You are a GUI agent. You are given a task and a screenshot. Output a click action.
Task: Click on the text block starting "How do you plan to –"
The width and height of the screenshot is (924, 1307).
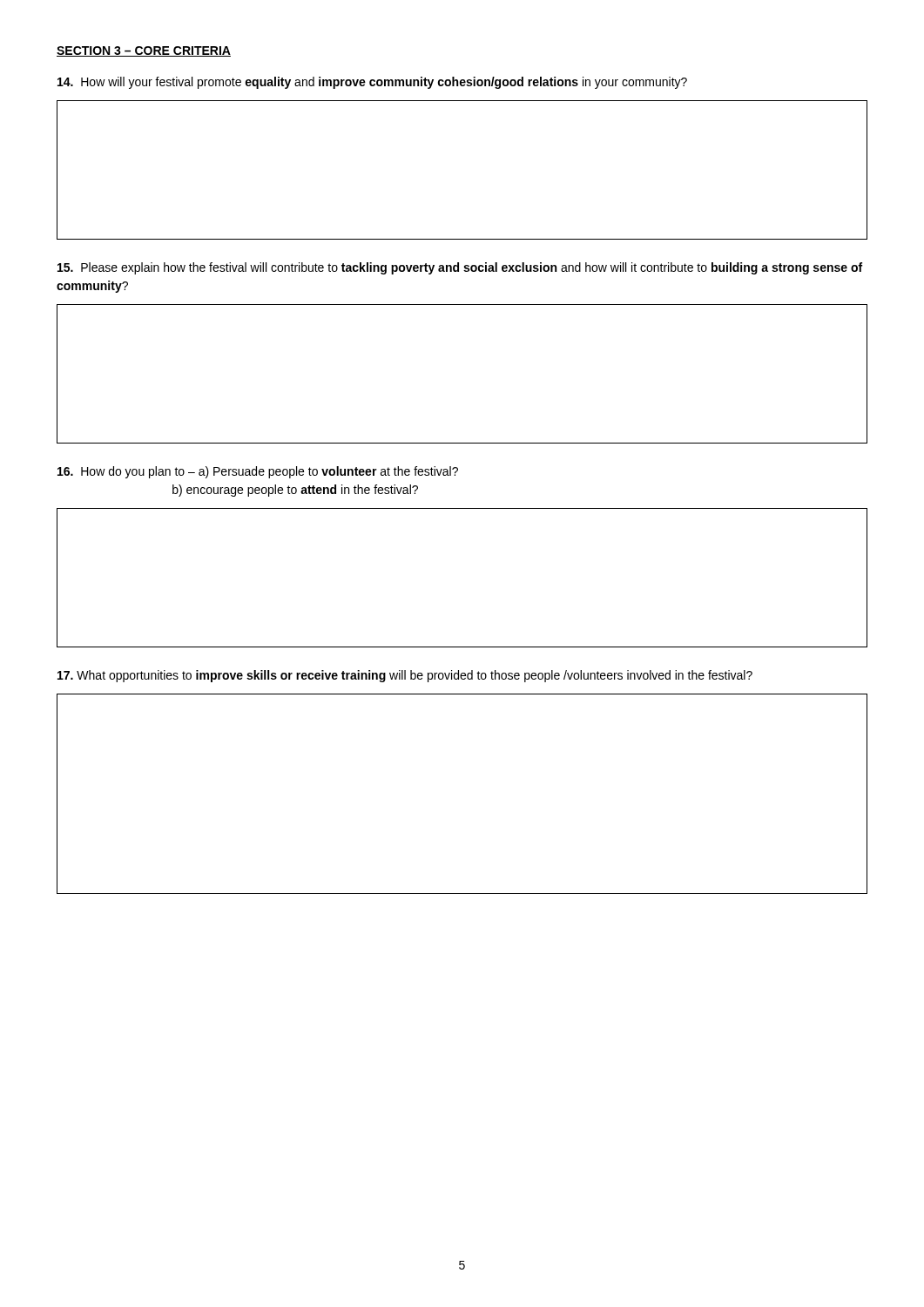[x=258, y=481]
